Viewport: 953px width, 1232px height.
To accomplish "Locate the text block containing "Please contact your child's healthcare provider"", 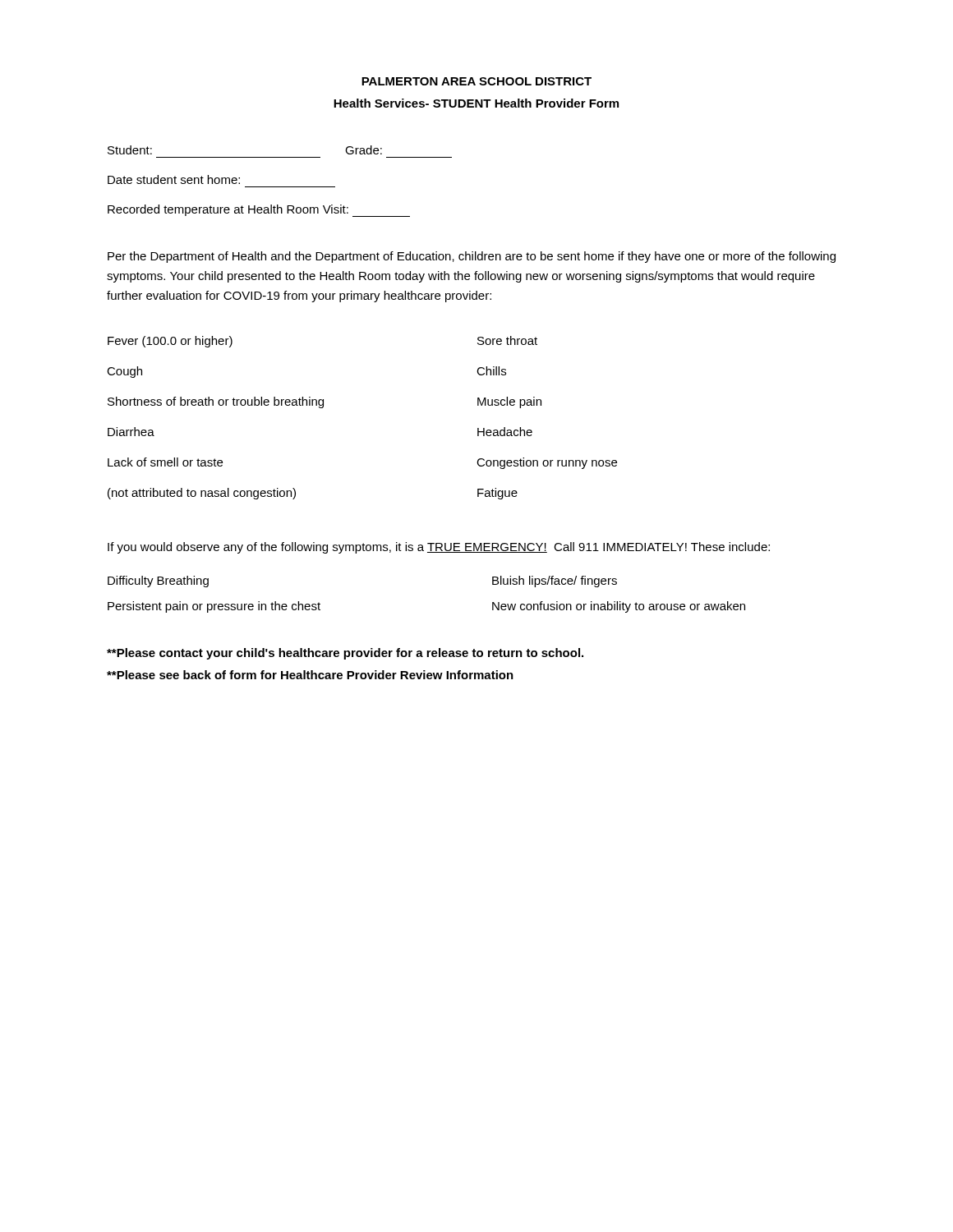I will [x=346, y=653].
